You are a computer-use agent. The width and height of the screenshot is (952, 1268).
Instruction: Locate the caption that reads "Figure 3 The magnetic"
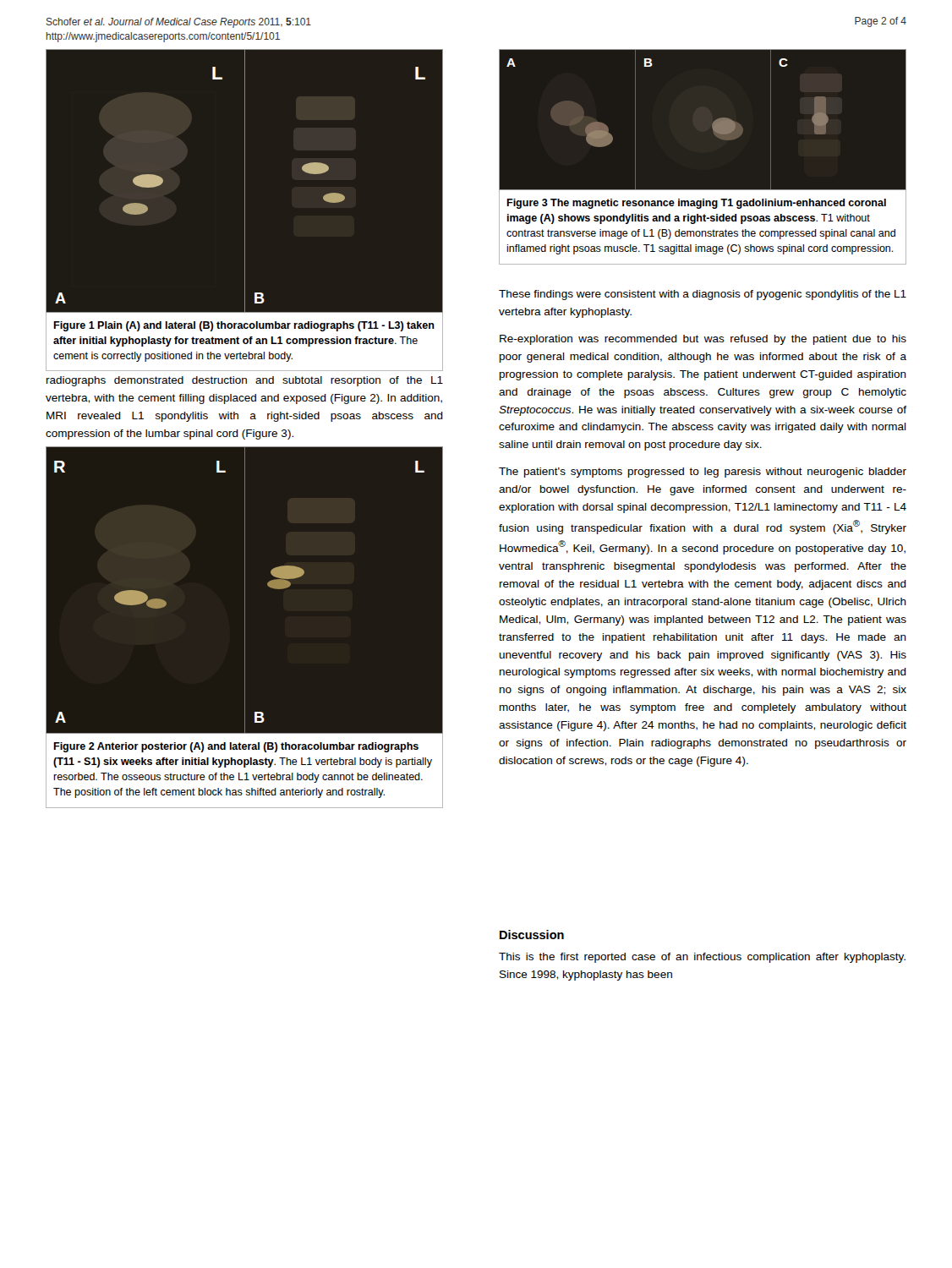point(701,226)
